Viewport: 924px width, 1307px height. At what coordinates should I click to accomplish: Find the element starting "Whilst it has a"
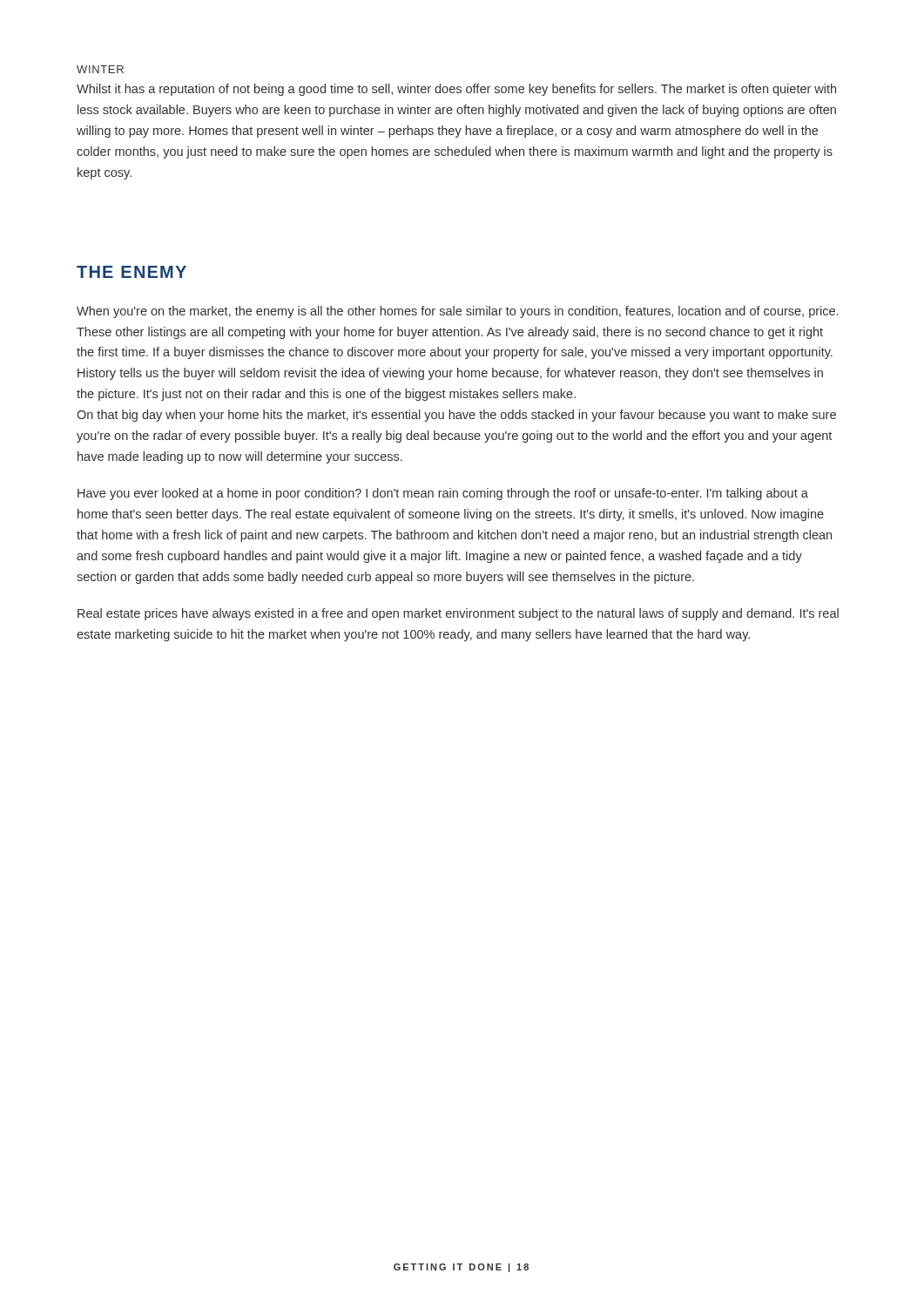point(457,131)
